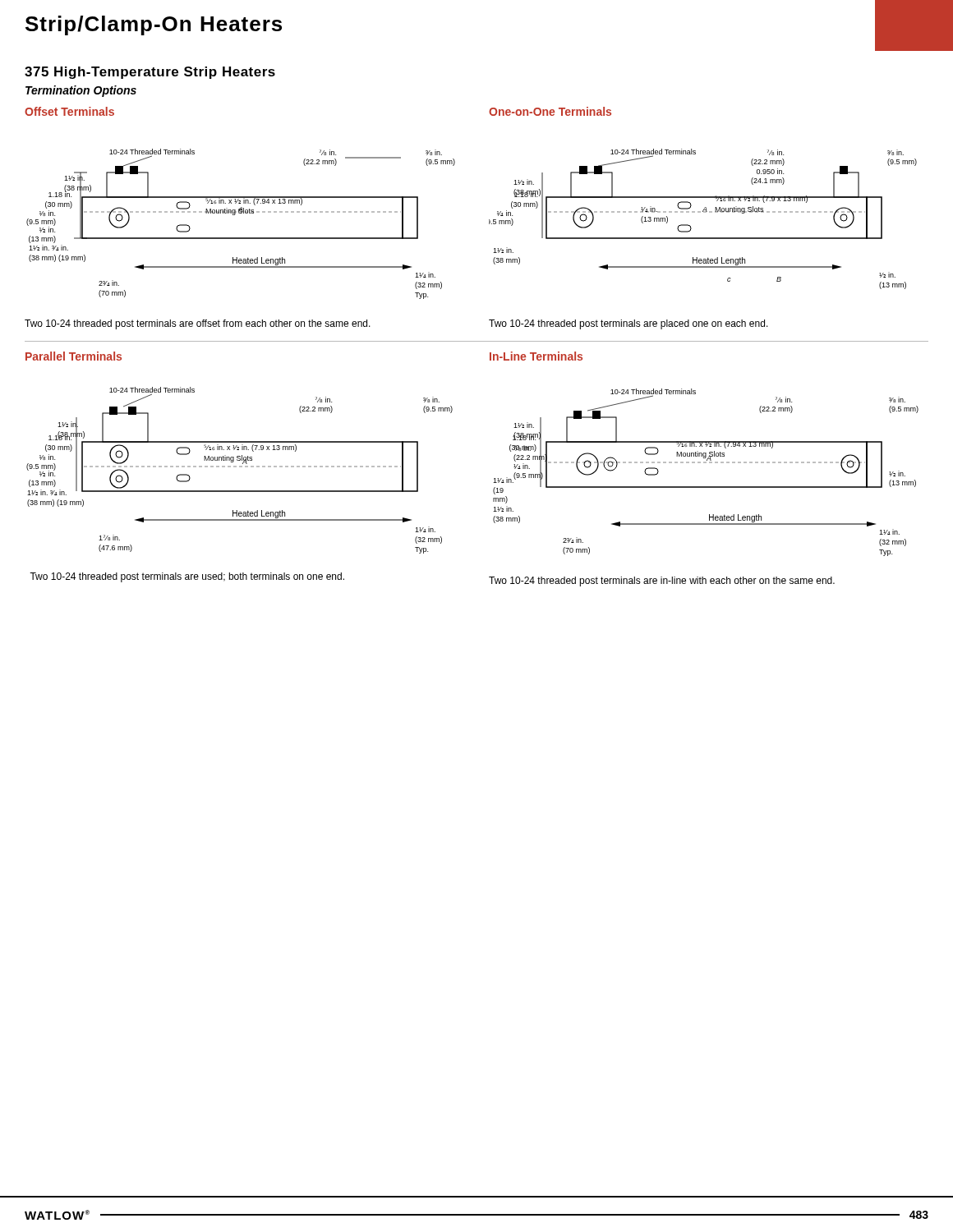Find the passage starting "One-on-One Terminals"

pyautogui.click(x=550, y=112)
